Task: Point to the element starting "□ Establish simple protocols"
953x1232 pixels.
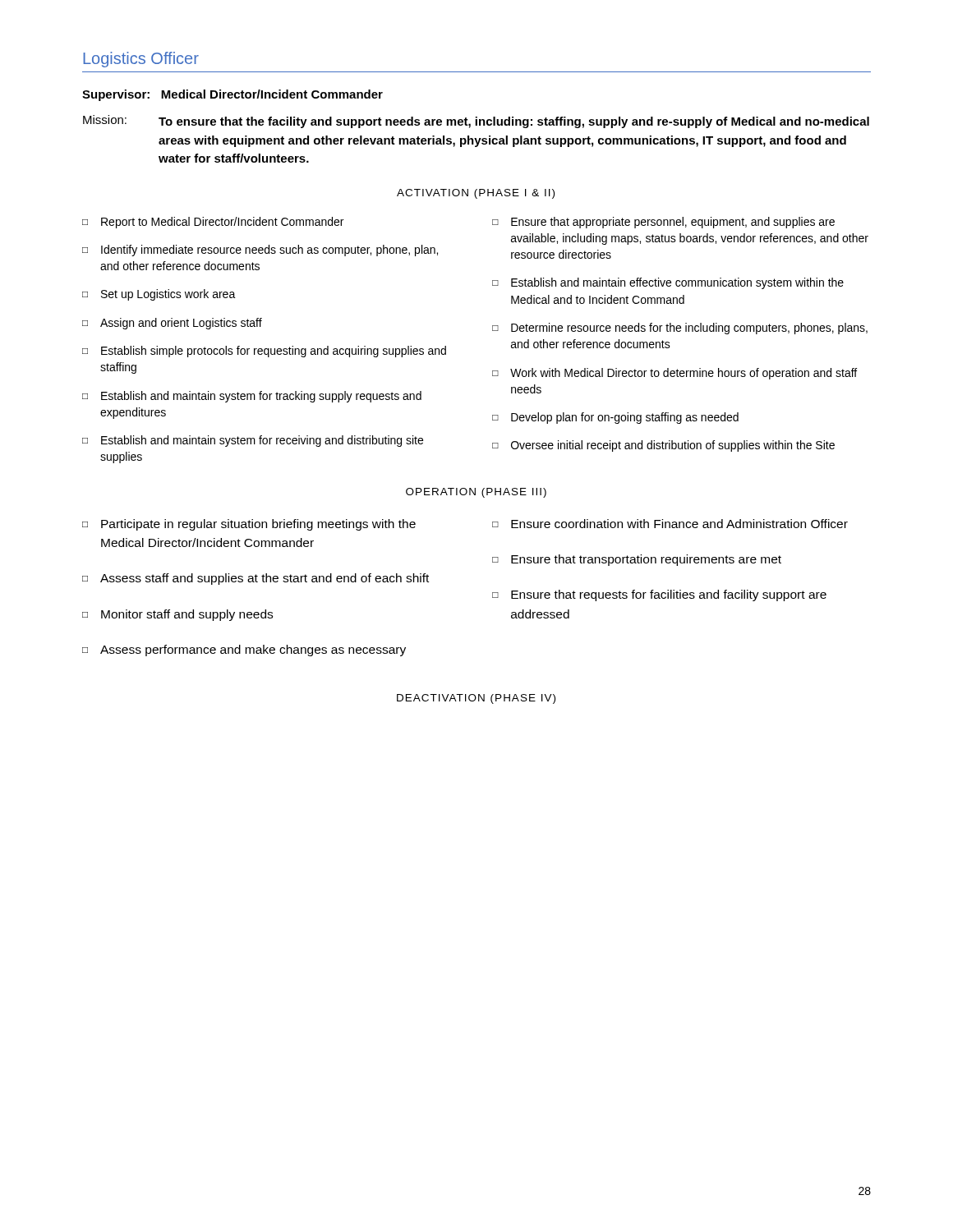Action: [271, 359]
